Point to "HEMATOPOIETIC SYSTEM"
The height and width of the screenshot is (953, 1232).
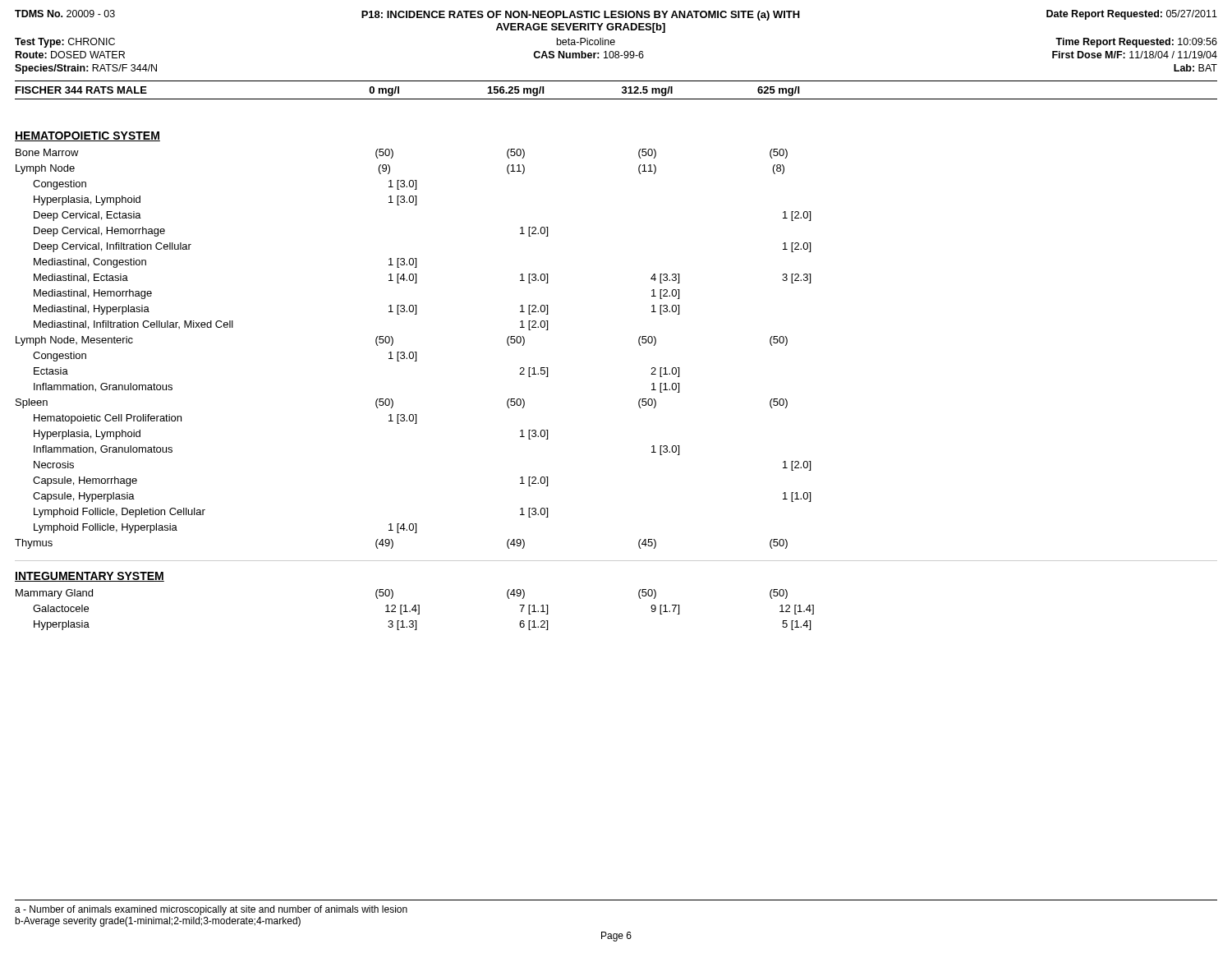[x=87, y=136]
